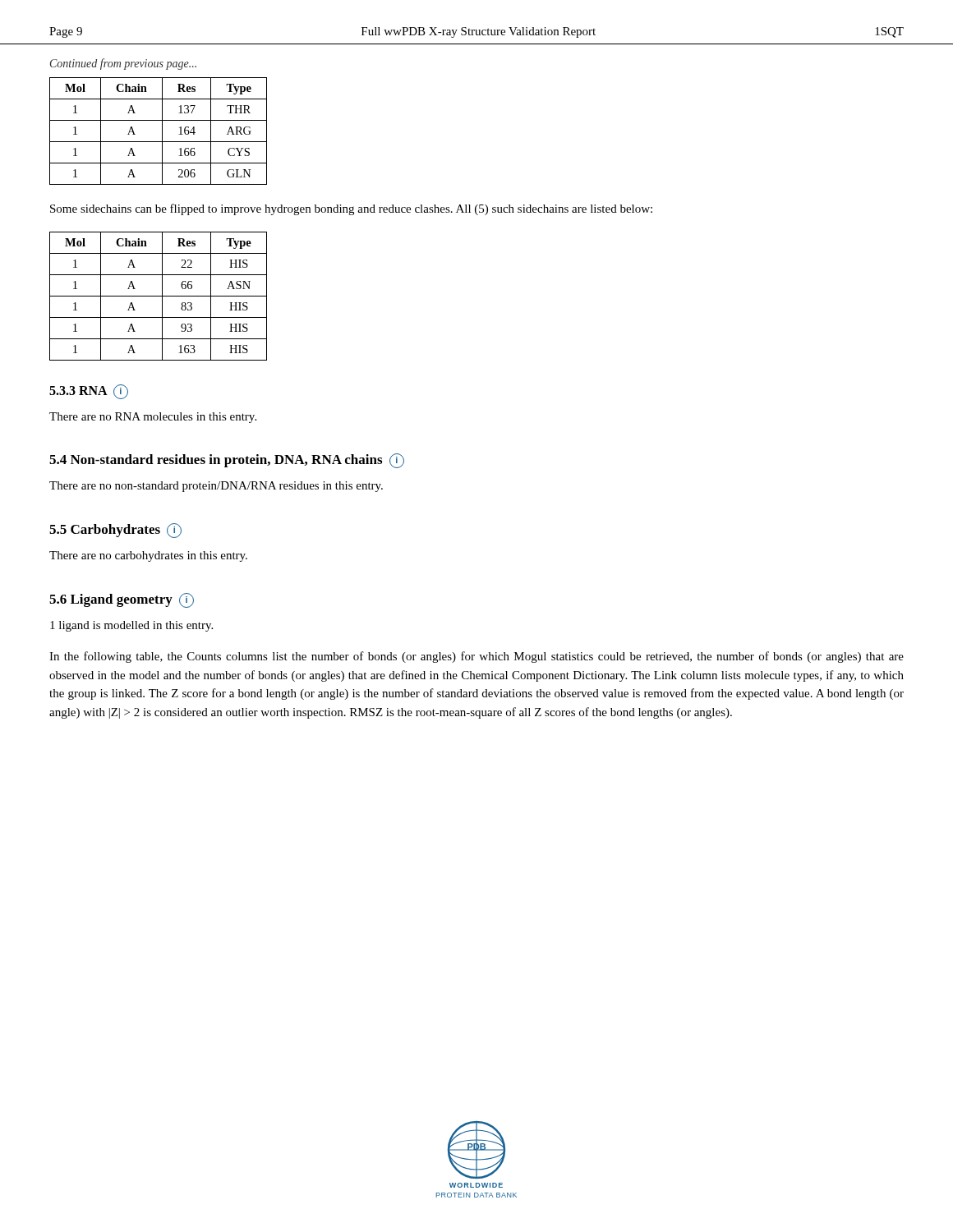Find the text block that reads "There are no carbohydrates"
Screen dimensions: 1232x953
coord(149,555)
